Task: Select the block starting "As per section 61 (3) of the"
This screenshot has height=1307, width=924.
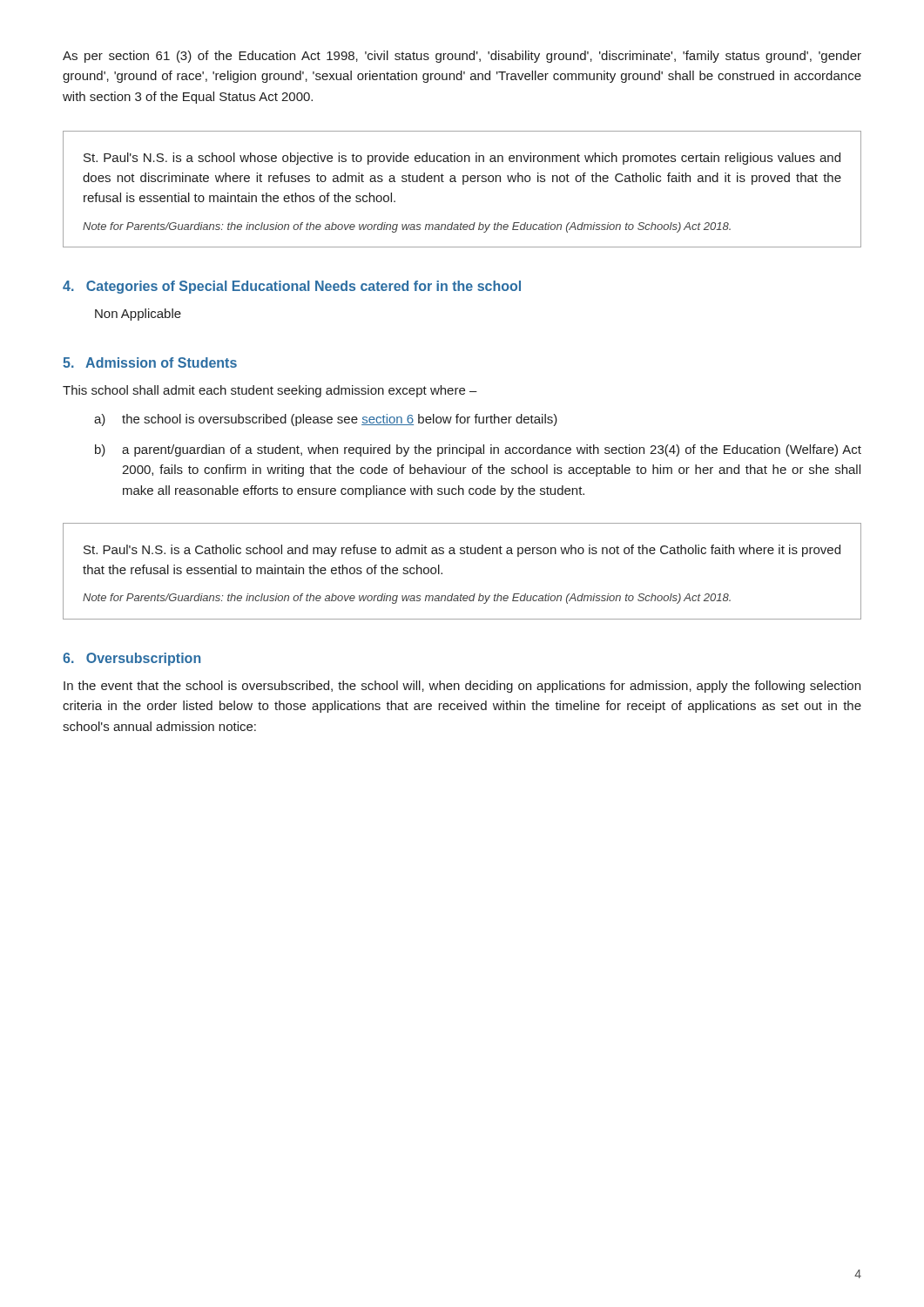Action: pyautogui.click(x=462, y=76)
